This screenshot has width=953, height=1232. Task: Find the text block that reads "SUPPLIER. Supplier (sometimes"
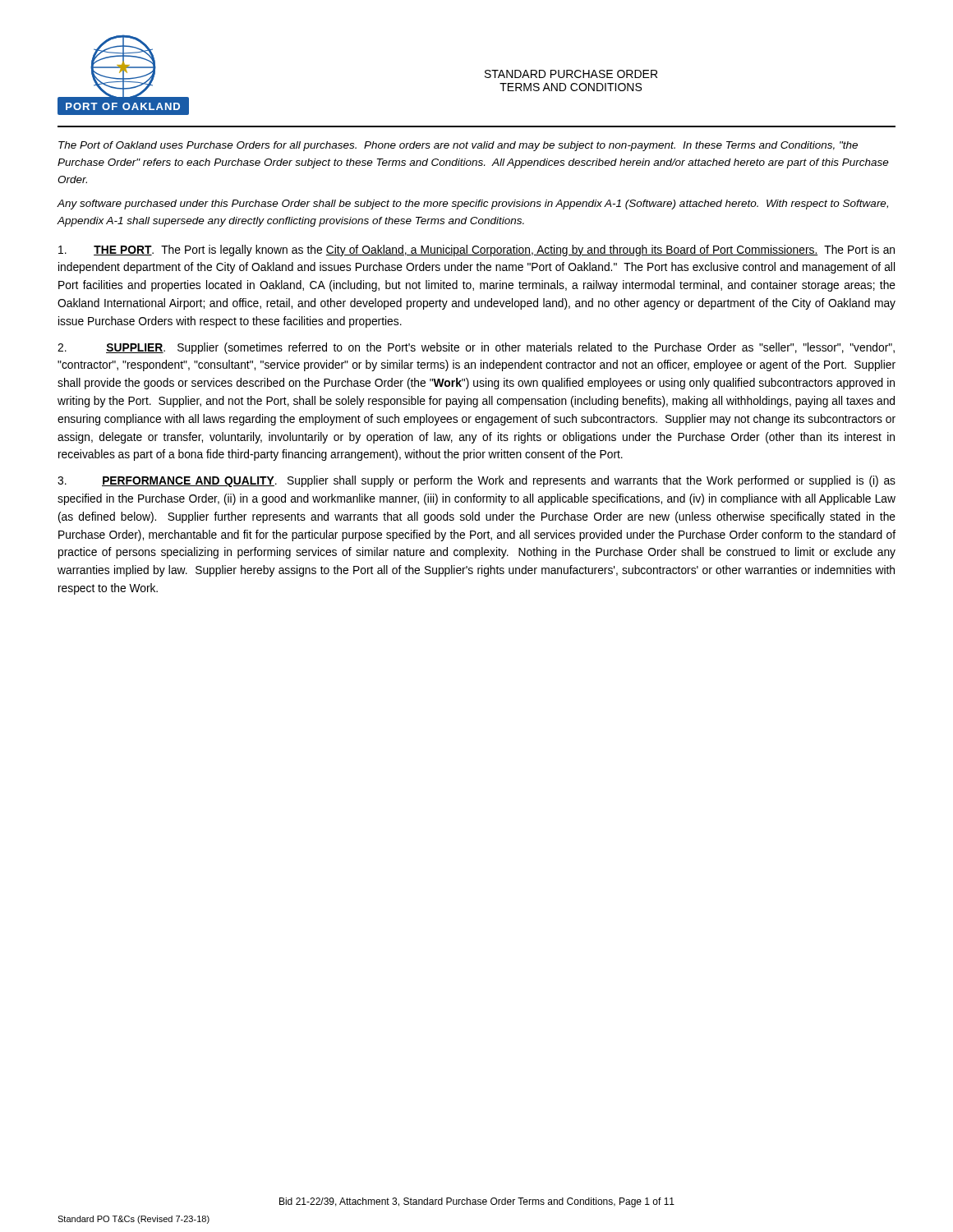coord(476,401)
